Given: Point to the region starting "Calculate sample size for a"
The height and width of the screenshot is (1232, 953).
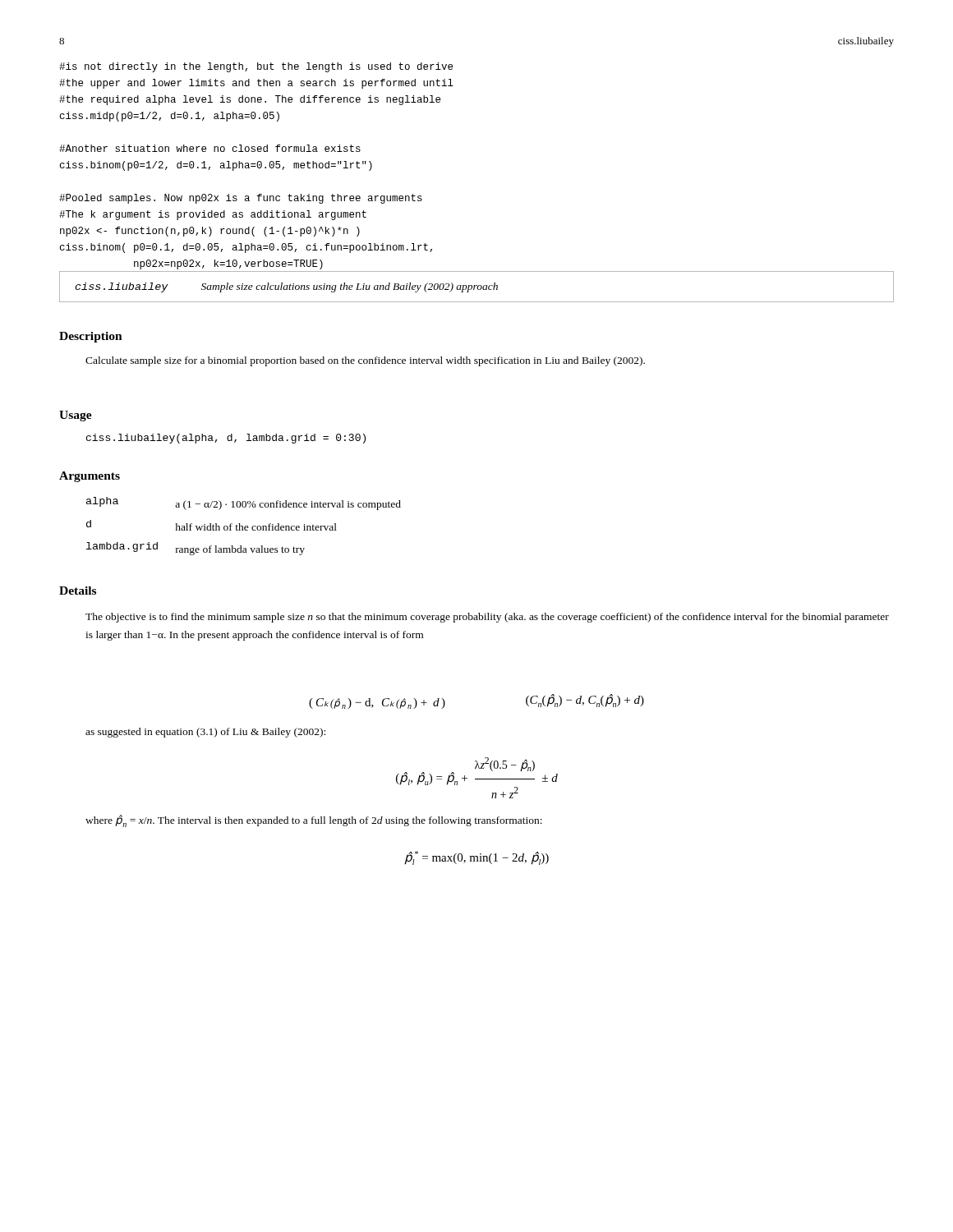Looking at the screenshot, I should click(x=490, y=361).
